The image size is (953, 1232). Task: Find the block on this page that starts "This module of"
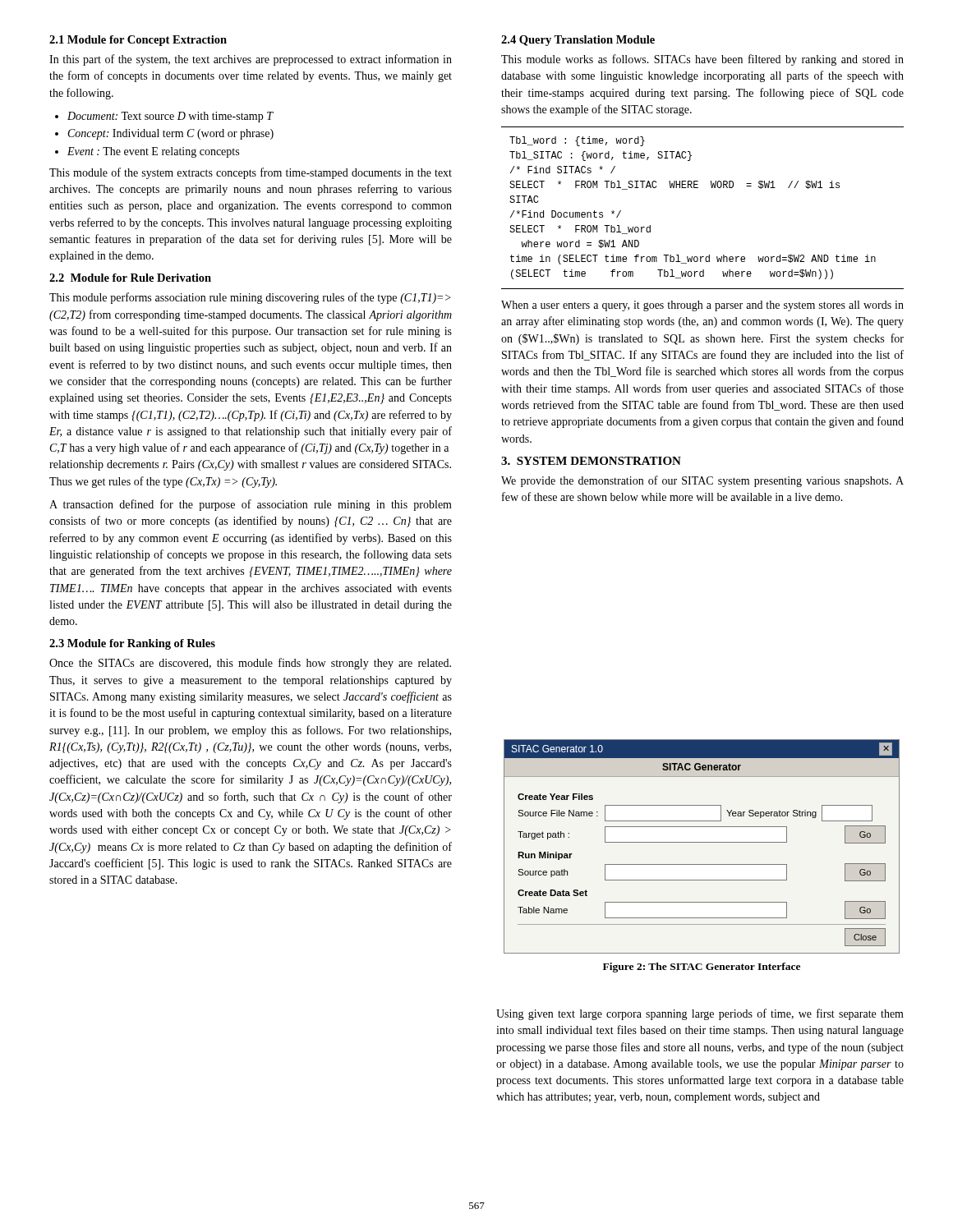coord(251,215)
